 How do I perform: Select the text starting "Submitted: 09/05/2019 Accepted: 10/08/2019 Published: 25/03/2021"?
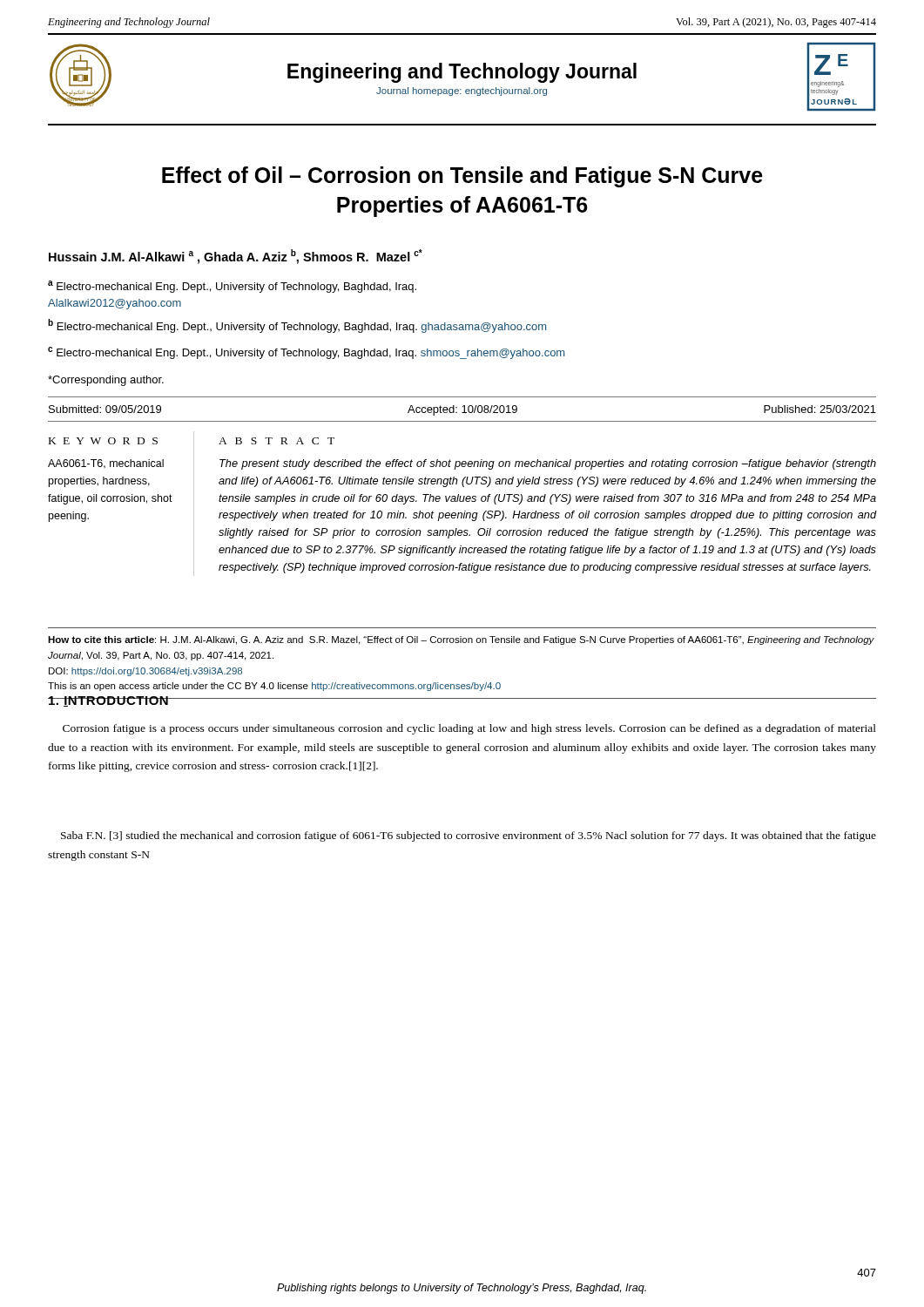point(462,409)
